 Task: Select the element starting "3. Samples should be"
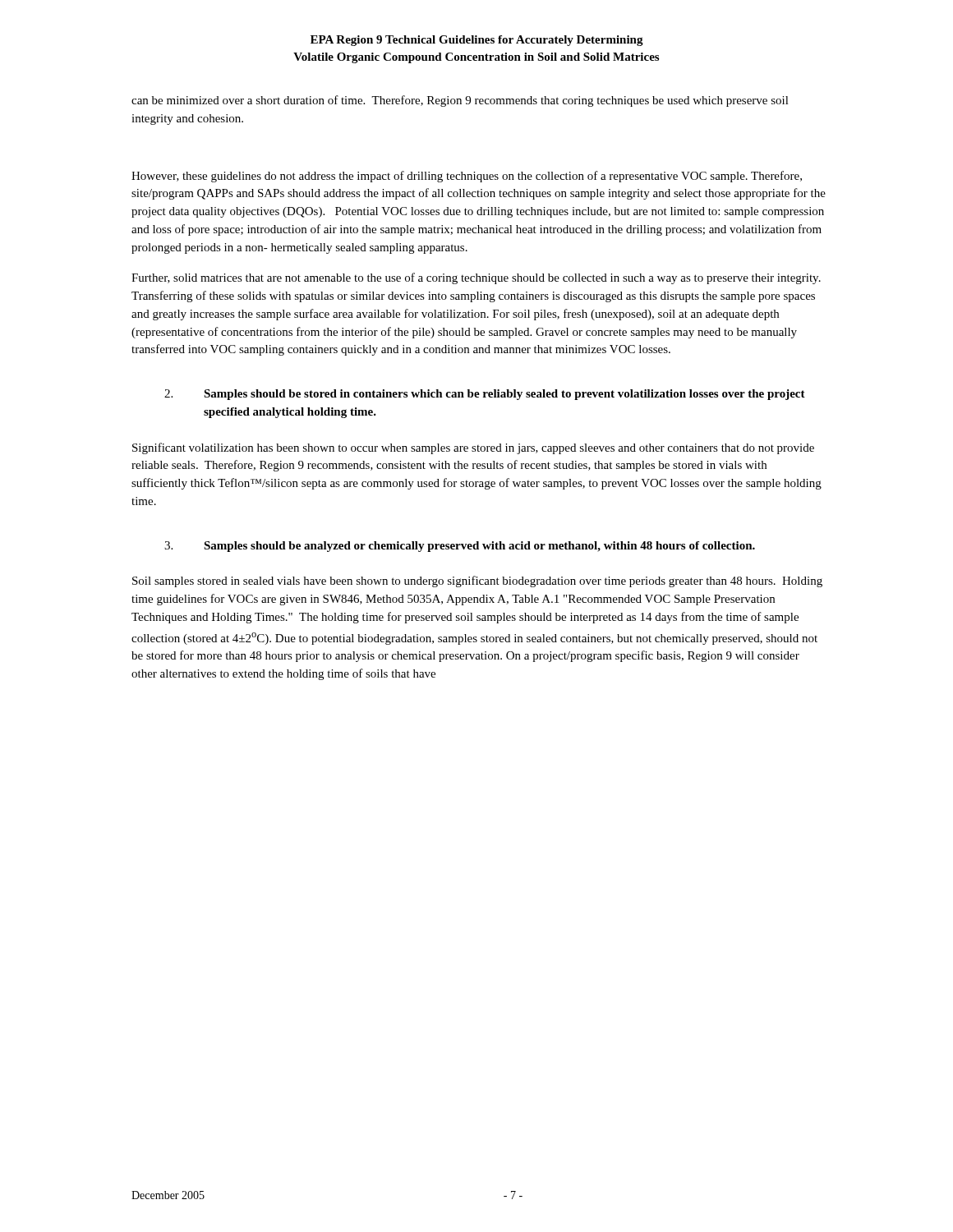pos(495,546)
